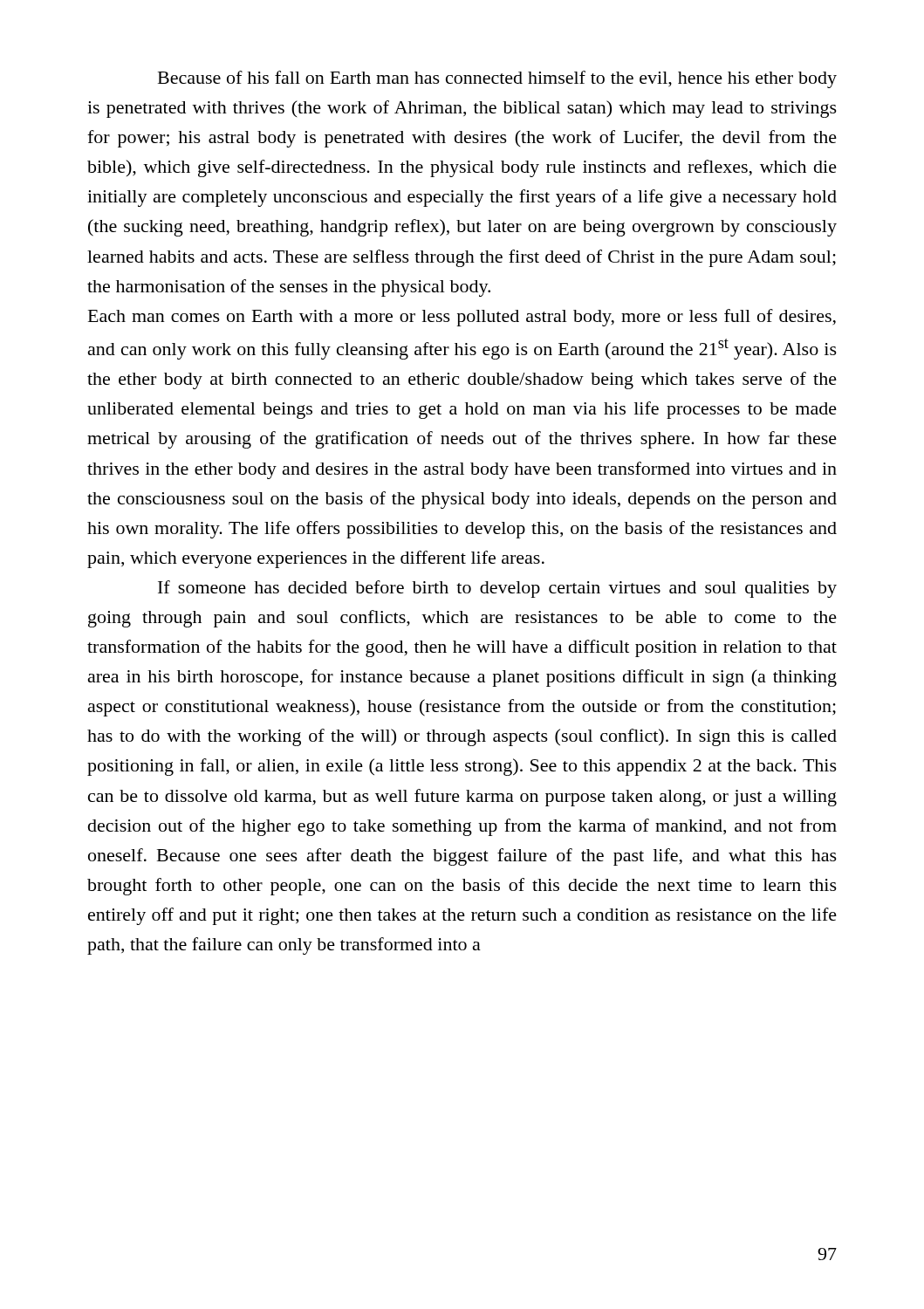Click on the block starting "Because of his fall on Earth man"
The width and height of the screenshot is (924, 1309).
[x=462, y=511]
